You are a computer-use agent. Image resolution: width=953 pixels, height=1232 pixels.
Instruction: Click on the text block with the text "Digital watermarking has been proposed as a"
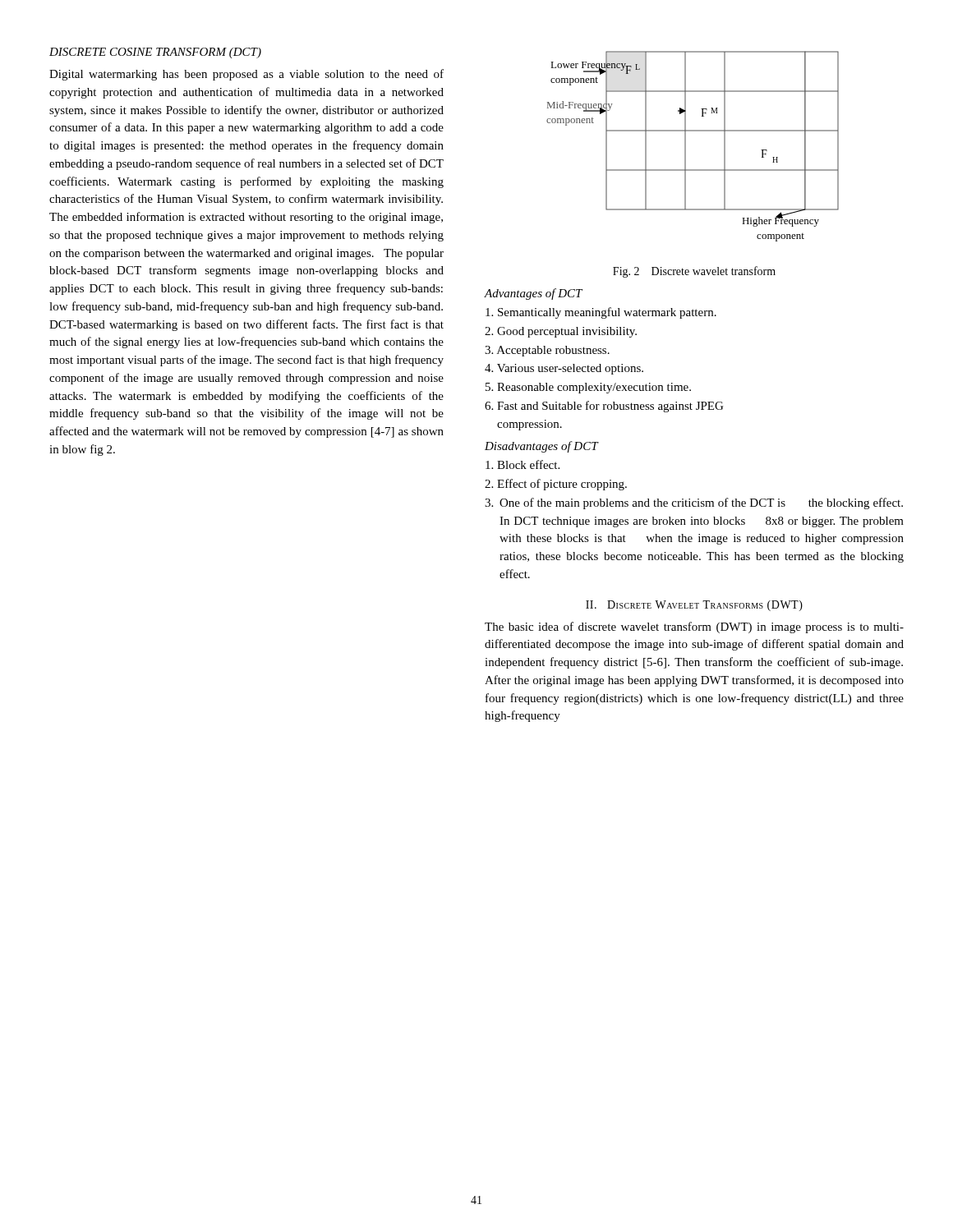tap(246, 261)
